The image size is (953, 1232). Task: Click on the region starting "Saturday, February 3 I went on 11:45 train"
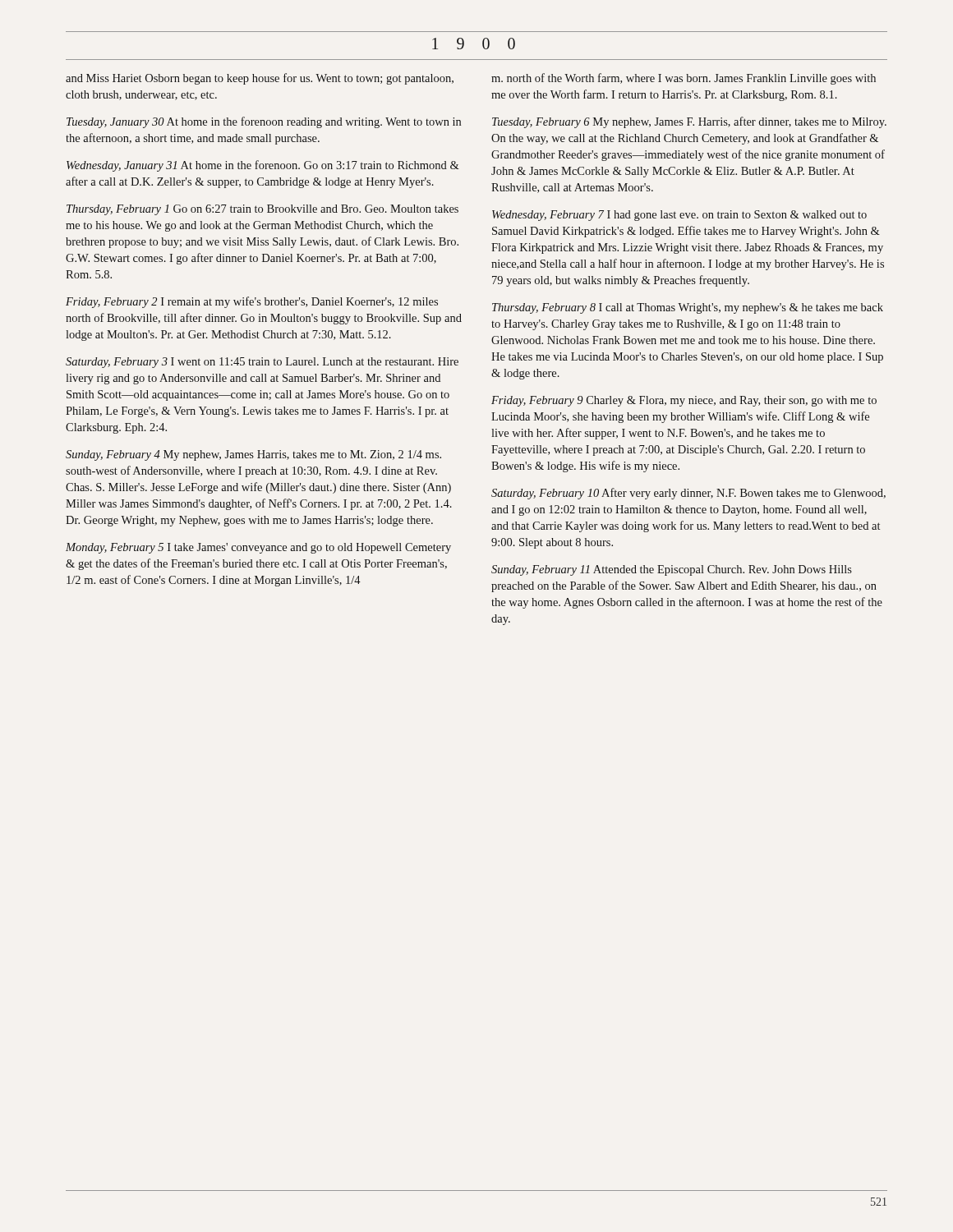[x=262, y=394]
